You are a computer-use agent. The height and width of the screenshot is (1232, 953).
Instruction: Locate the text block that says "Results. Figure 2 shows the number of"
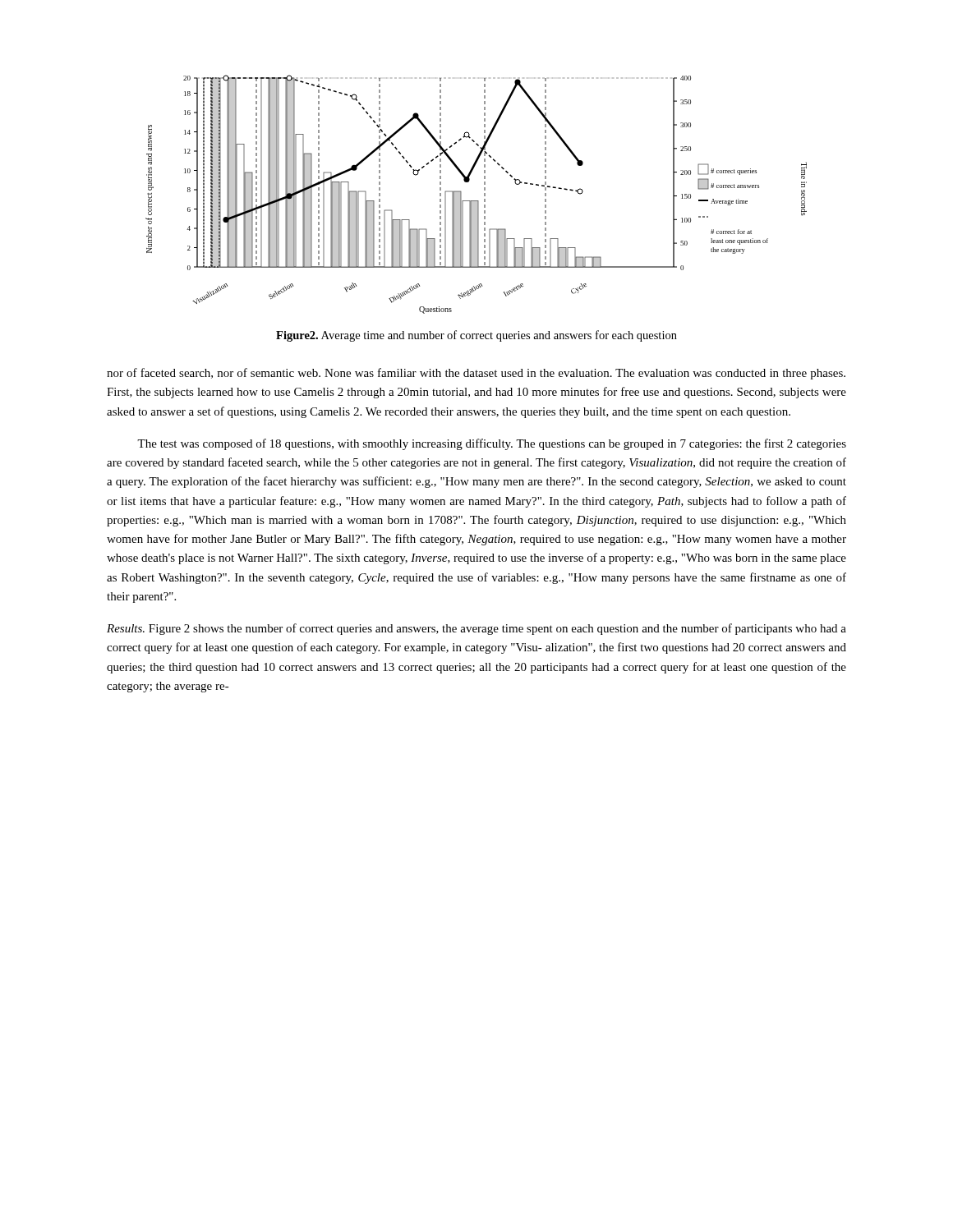[x=476, y=658]
